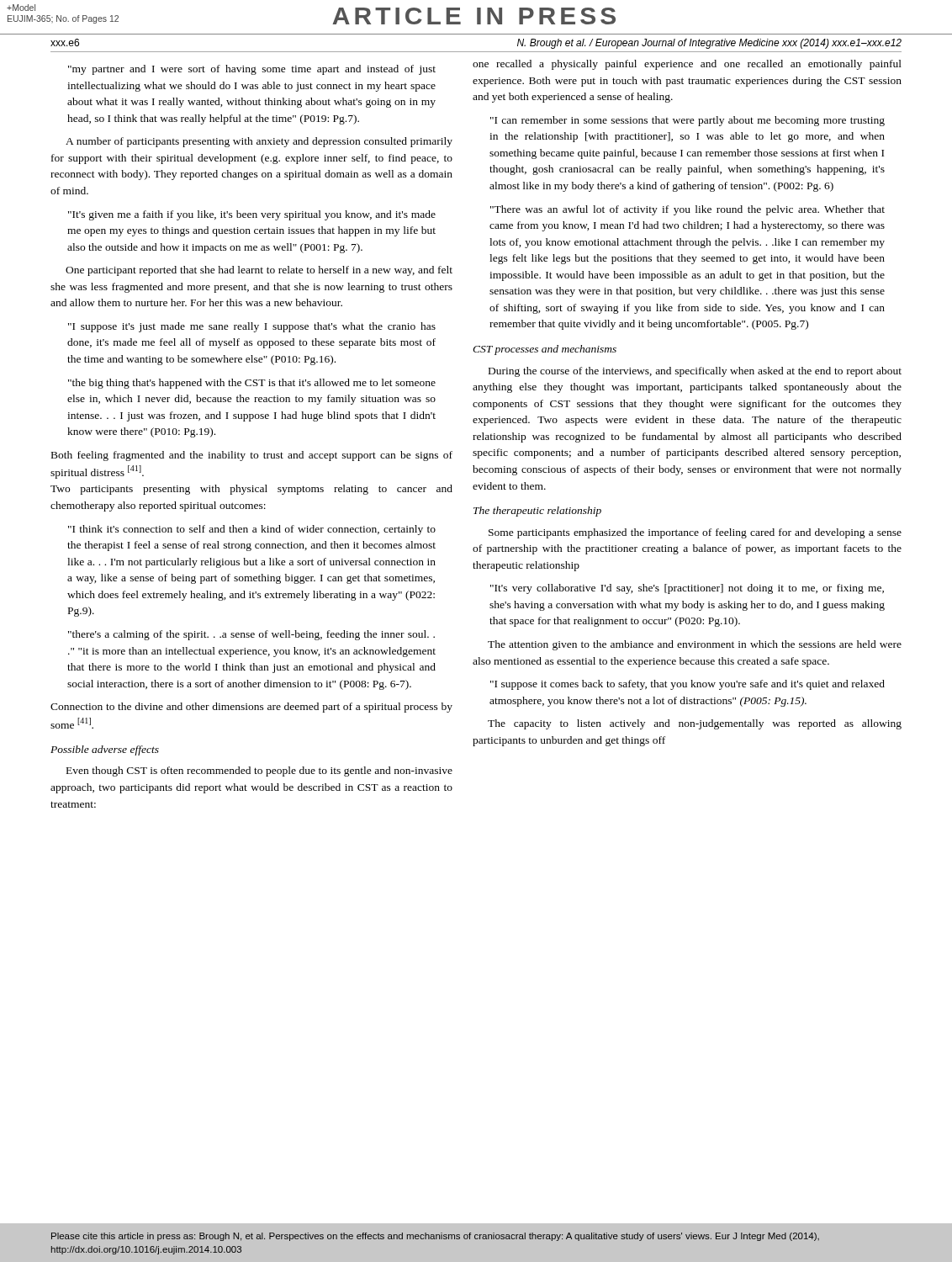
Task: Click the passage that begins ""I suppose it comes back to safety,"
Action: tap(687, 692)
